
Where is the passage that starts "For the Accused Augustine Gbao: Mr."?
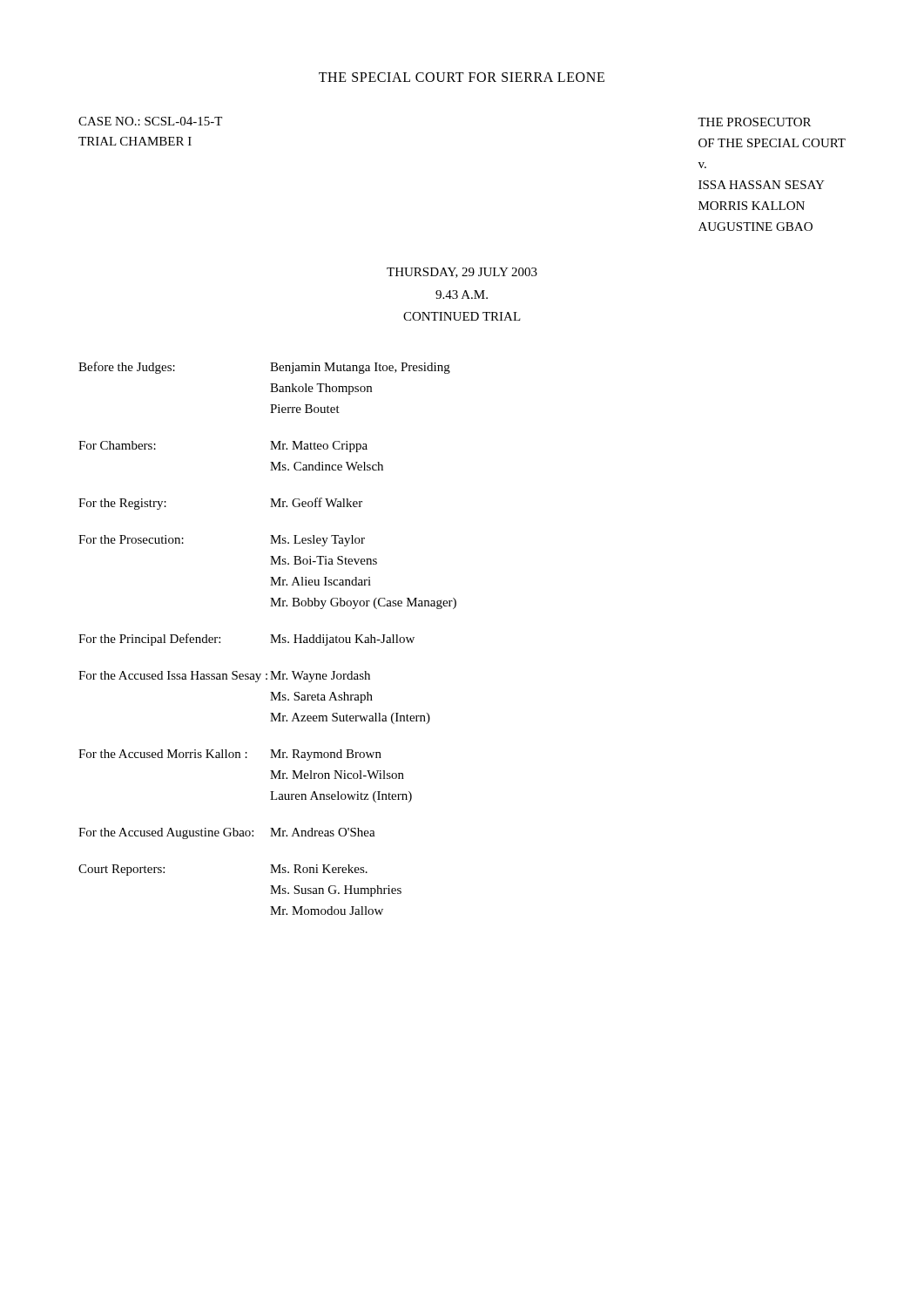coord(227,833)
